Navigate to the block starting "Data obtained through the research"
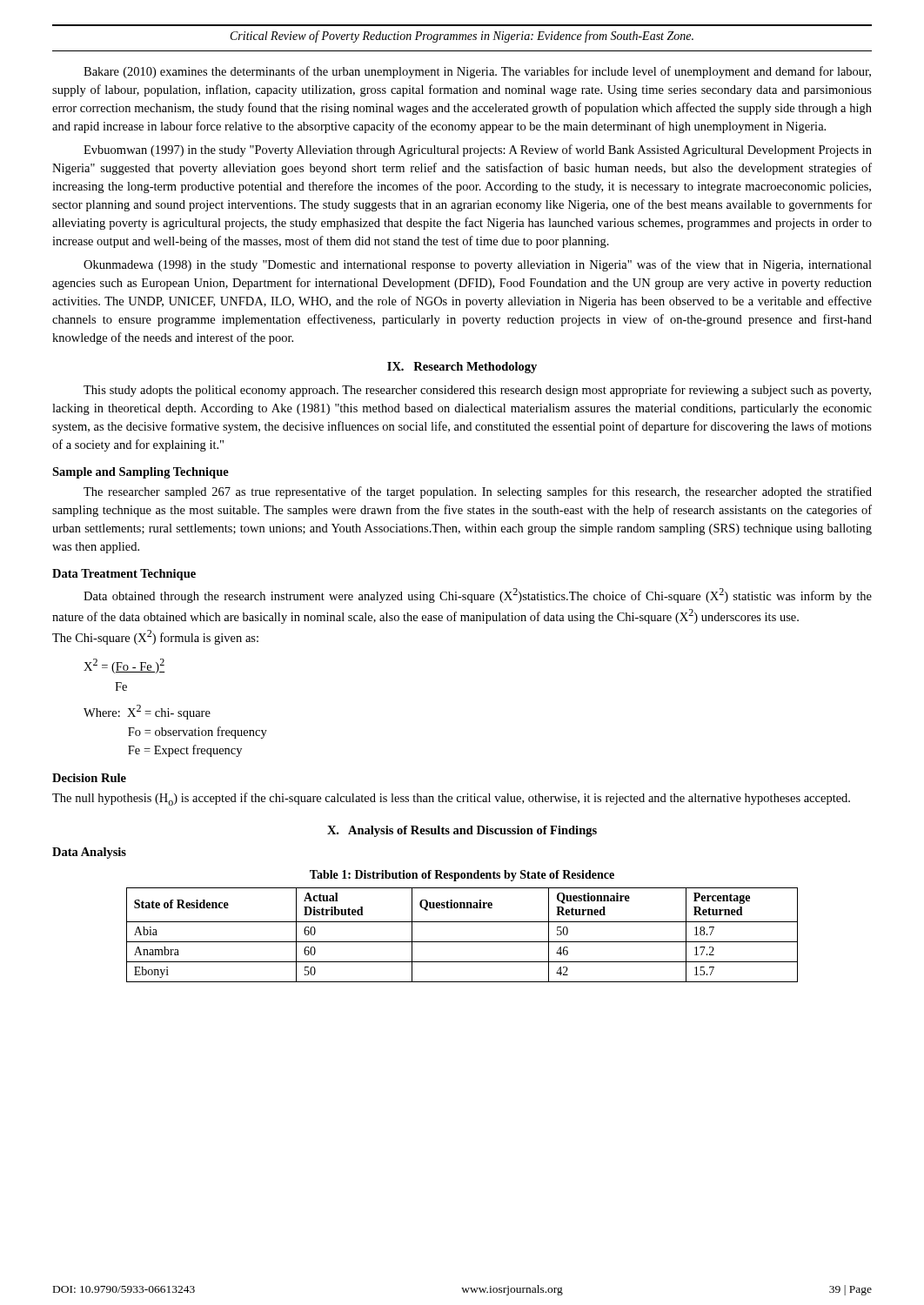This screenshot has height=1305, width=924. pos(462,616)
